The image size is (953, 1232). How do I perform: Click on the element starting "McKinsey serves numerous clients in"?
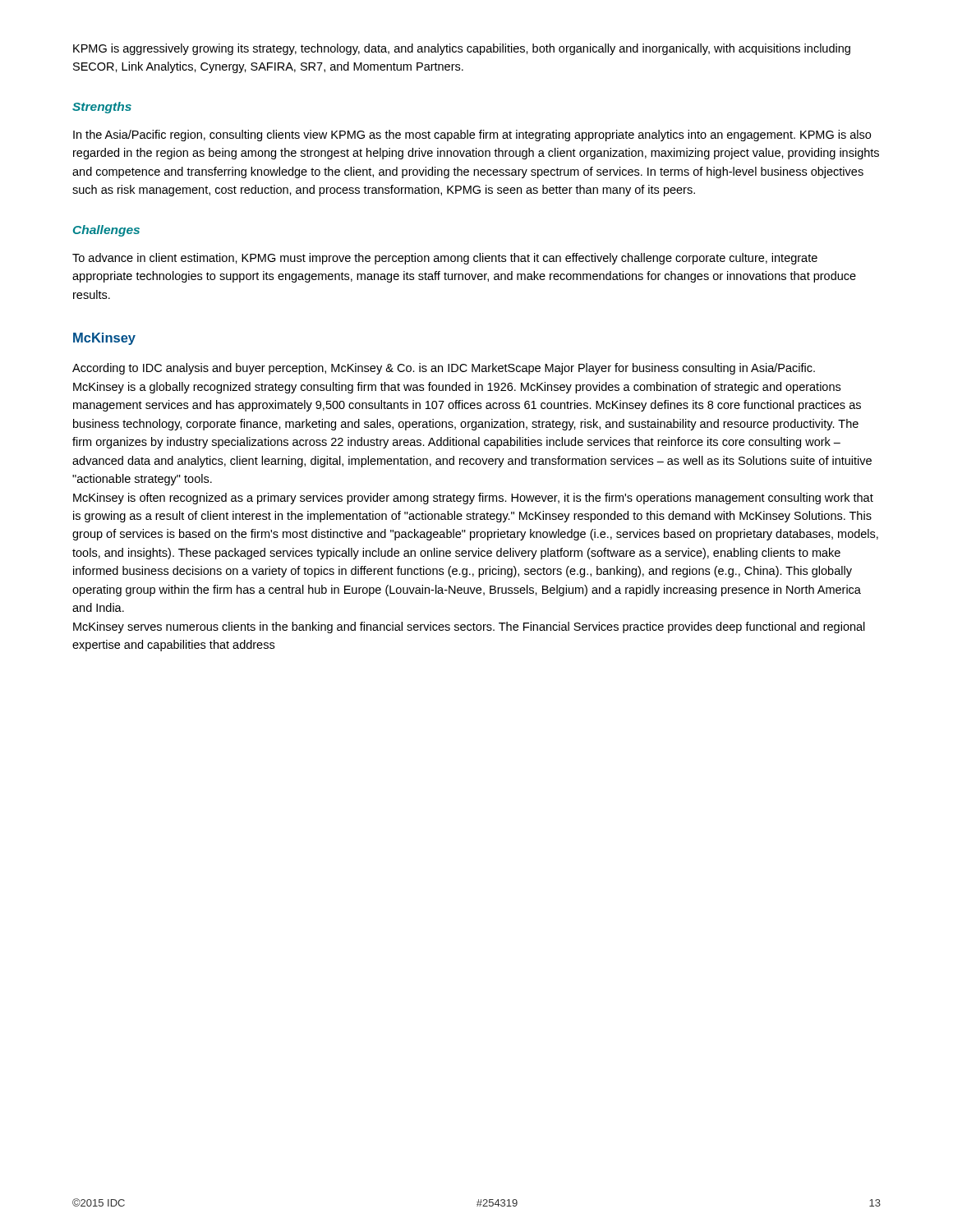(476, 636)
